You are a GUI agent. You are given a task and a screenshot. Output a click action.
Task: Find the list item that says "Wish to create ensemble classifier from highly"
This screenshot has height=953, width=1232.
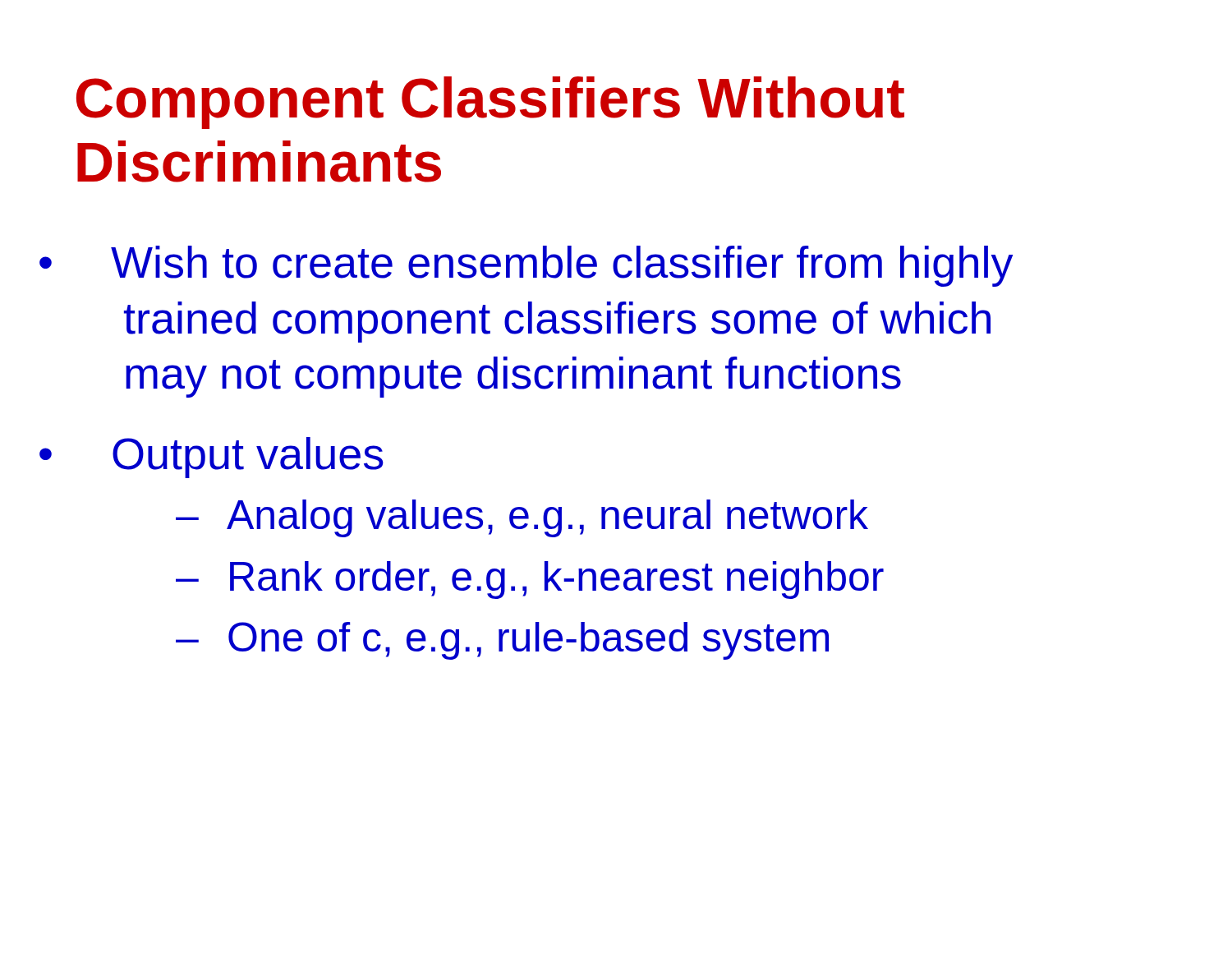tap(556, 318)
